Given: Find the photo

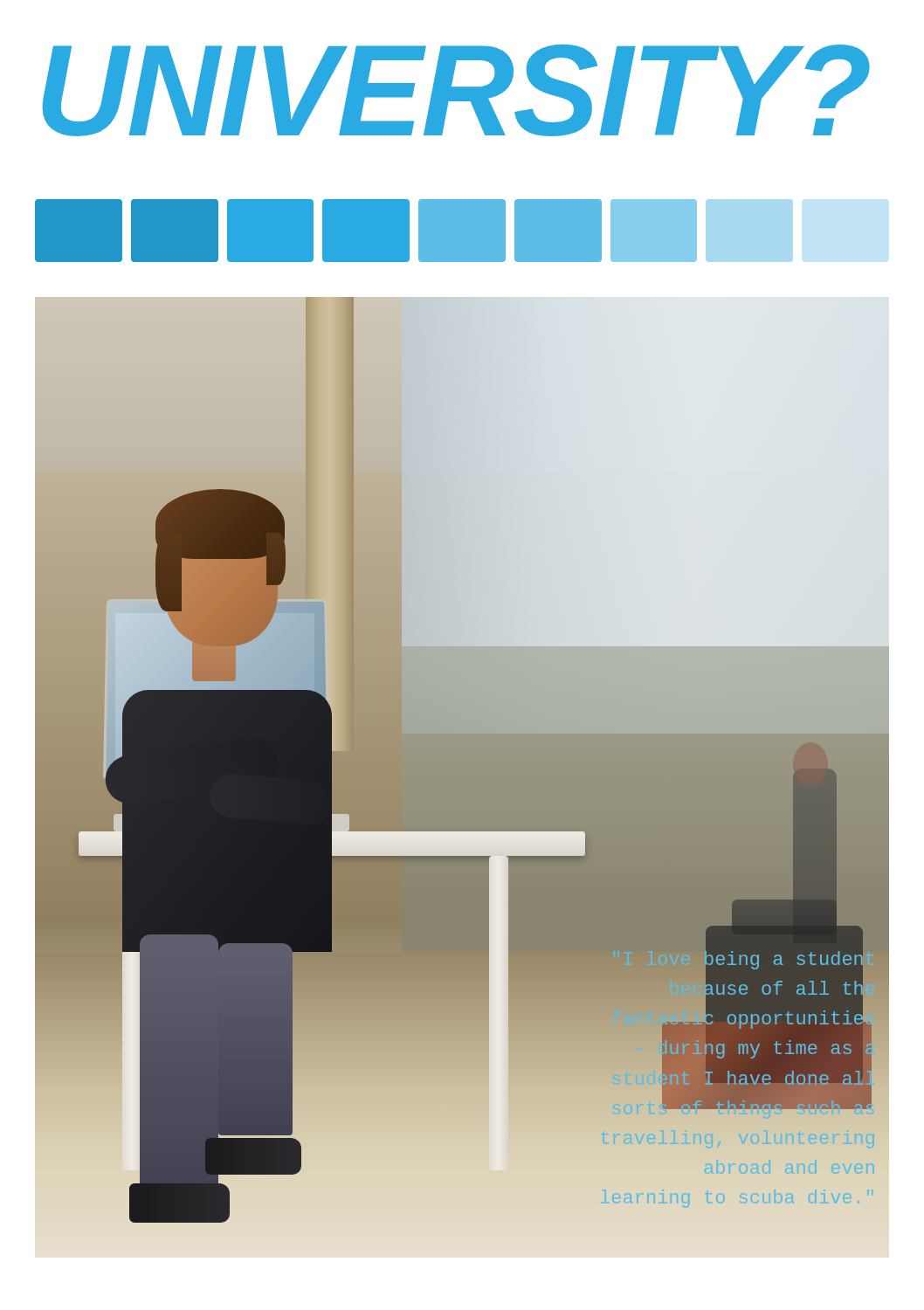Looking at the screenshot, I should 462,777.
